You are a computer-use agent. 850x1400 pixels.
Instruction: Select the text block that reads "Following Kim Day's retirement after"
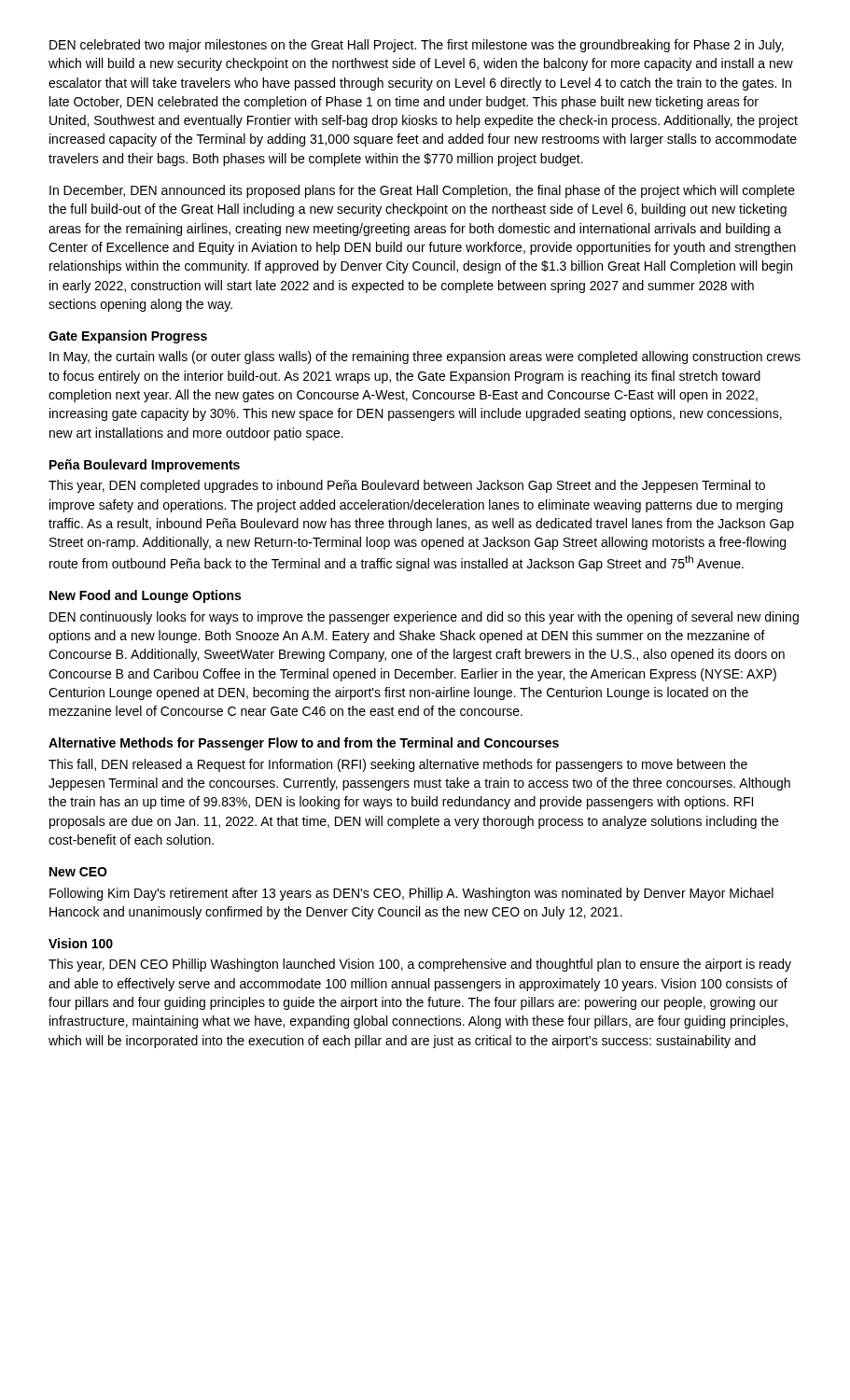[411, 902]
